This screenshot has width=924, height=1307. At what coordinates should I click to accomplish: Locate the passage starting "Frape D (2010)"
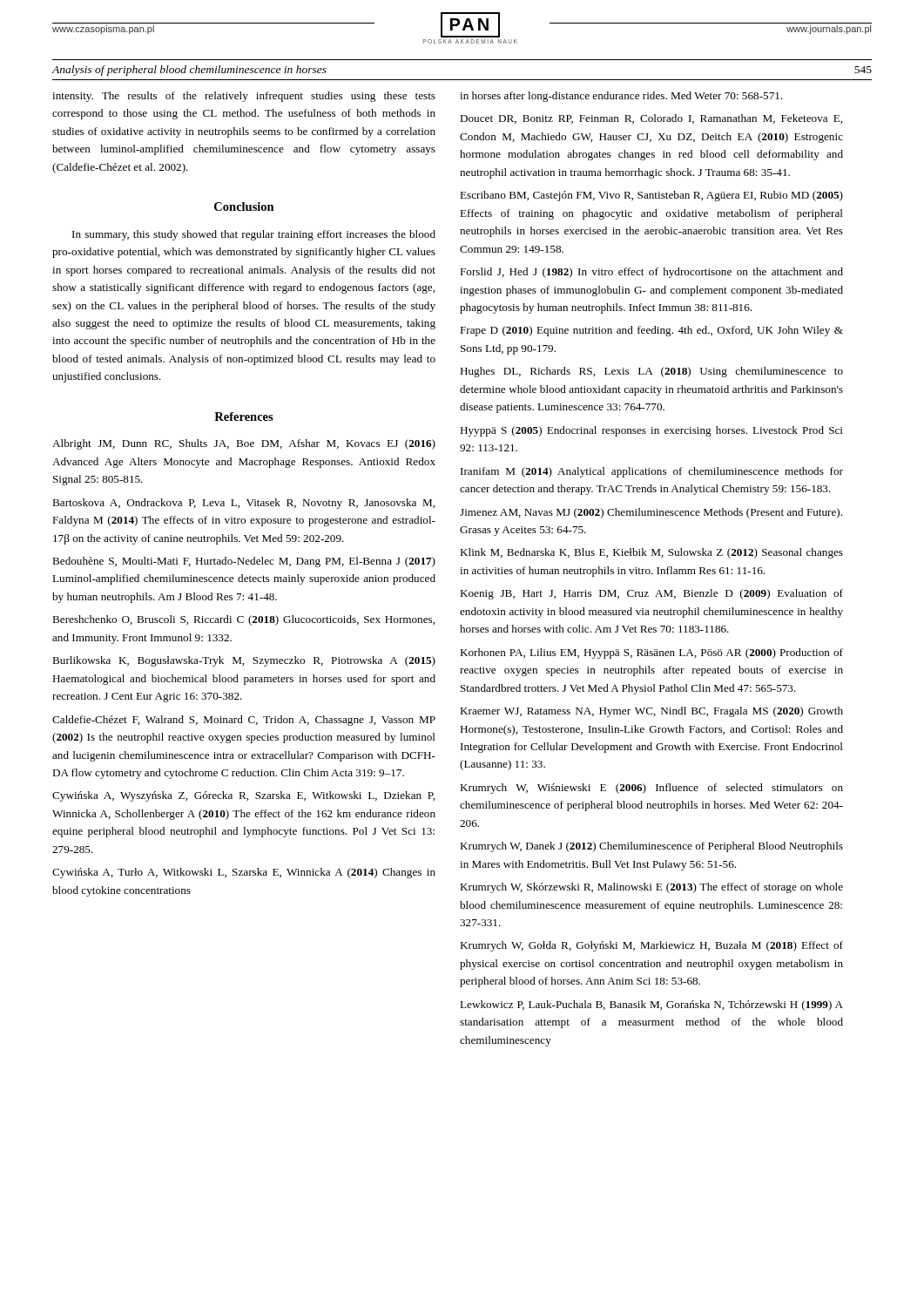click(651, 339)
